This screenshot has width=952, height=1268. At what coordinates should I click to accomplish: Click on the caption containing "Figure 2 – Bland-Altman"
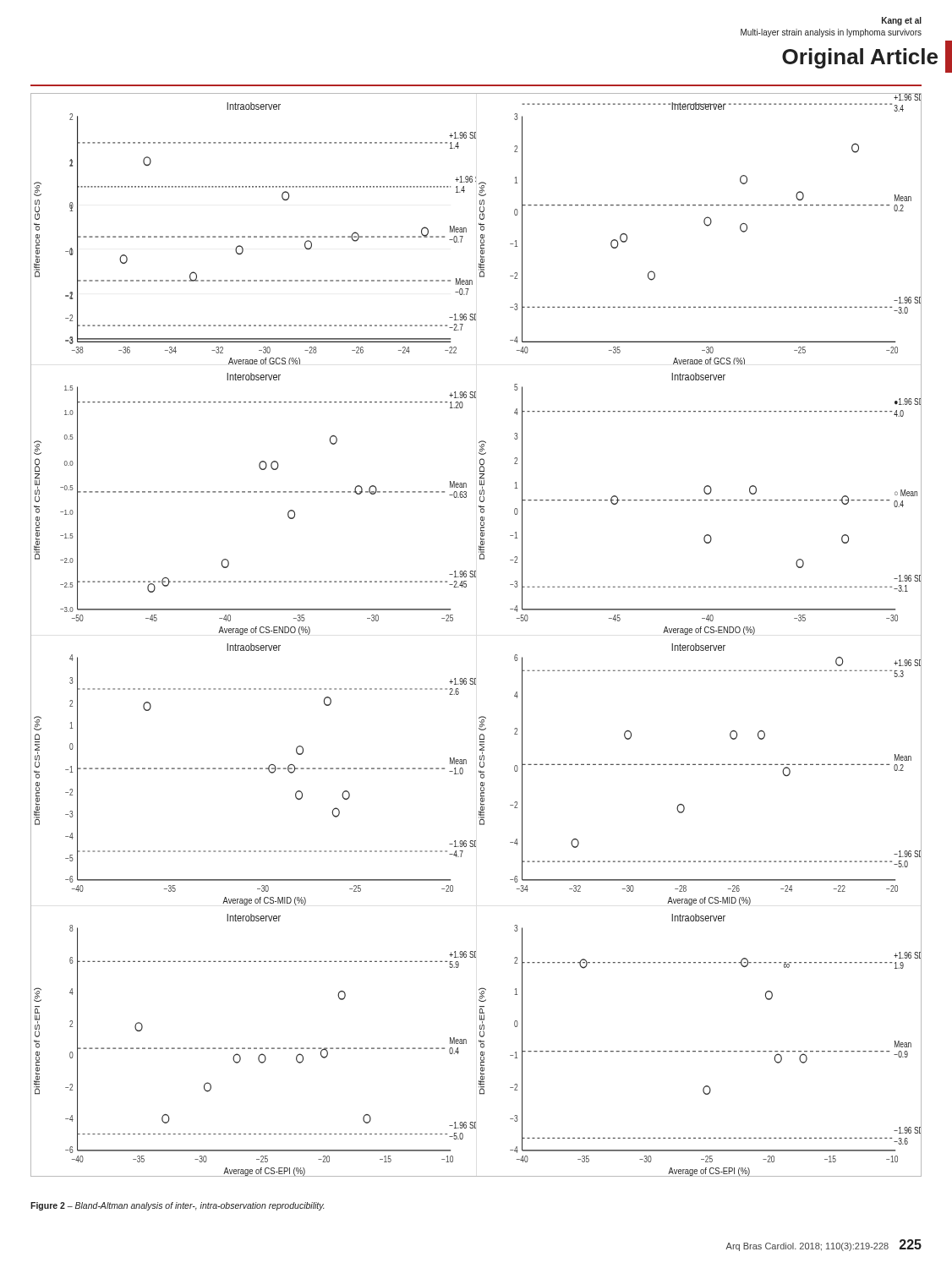(178, 1205)
